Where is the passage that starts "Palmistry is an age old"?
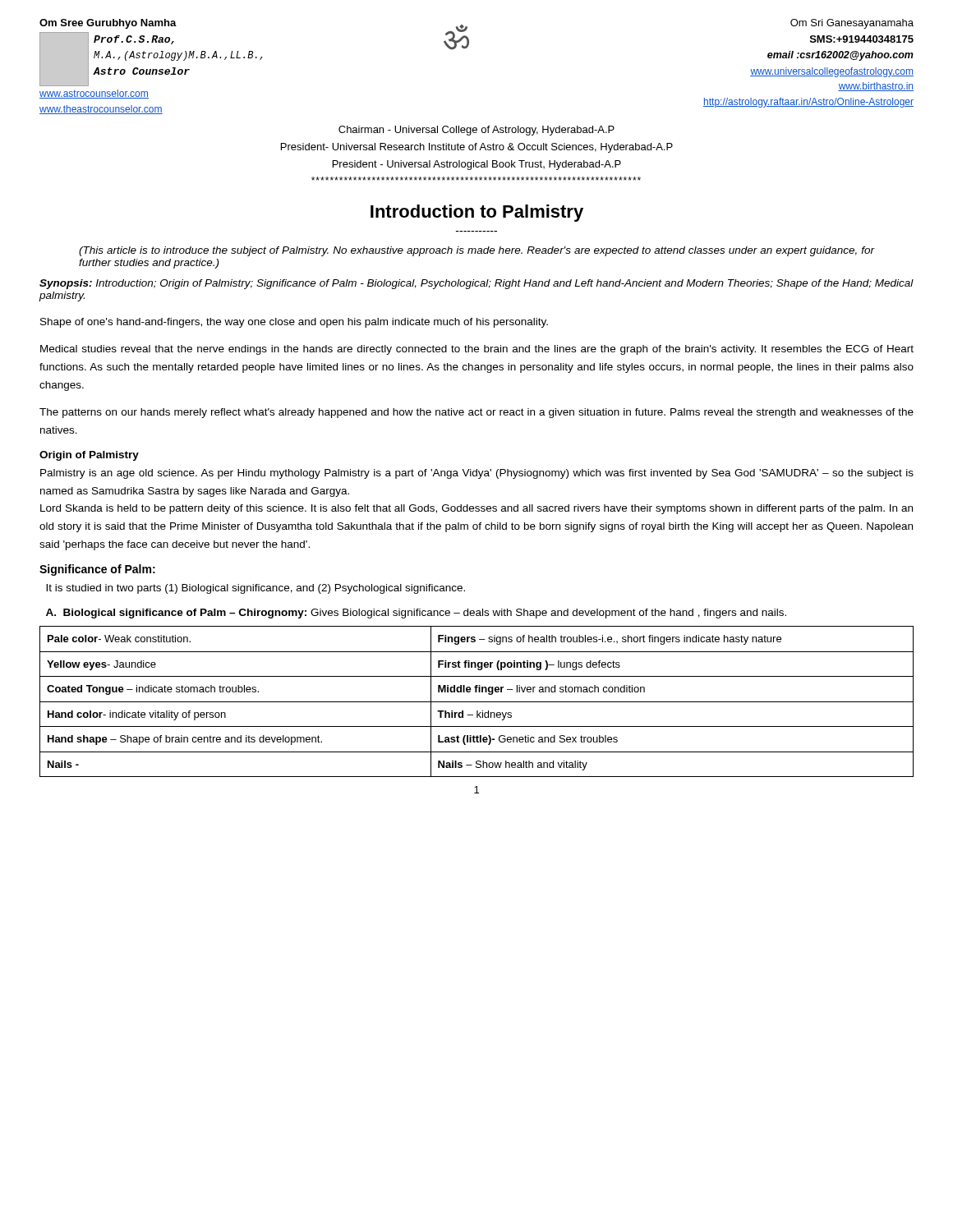Screen dimensions: 1232x953 [x=476, y=508]
